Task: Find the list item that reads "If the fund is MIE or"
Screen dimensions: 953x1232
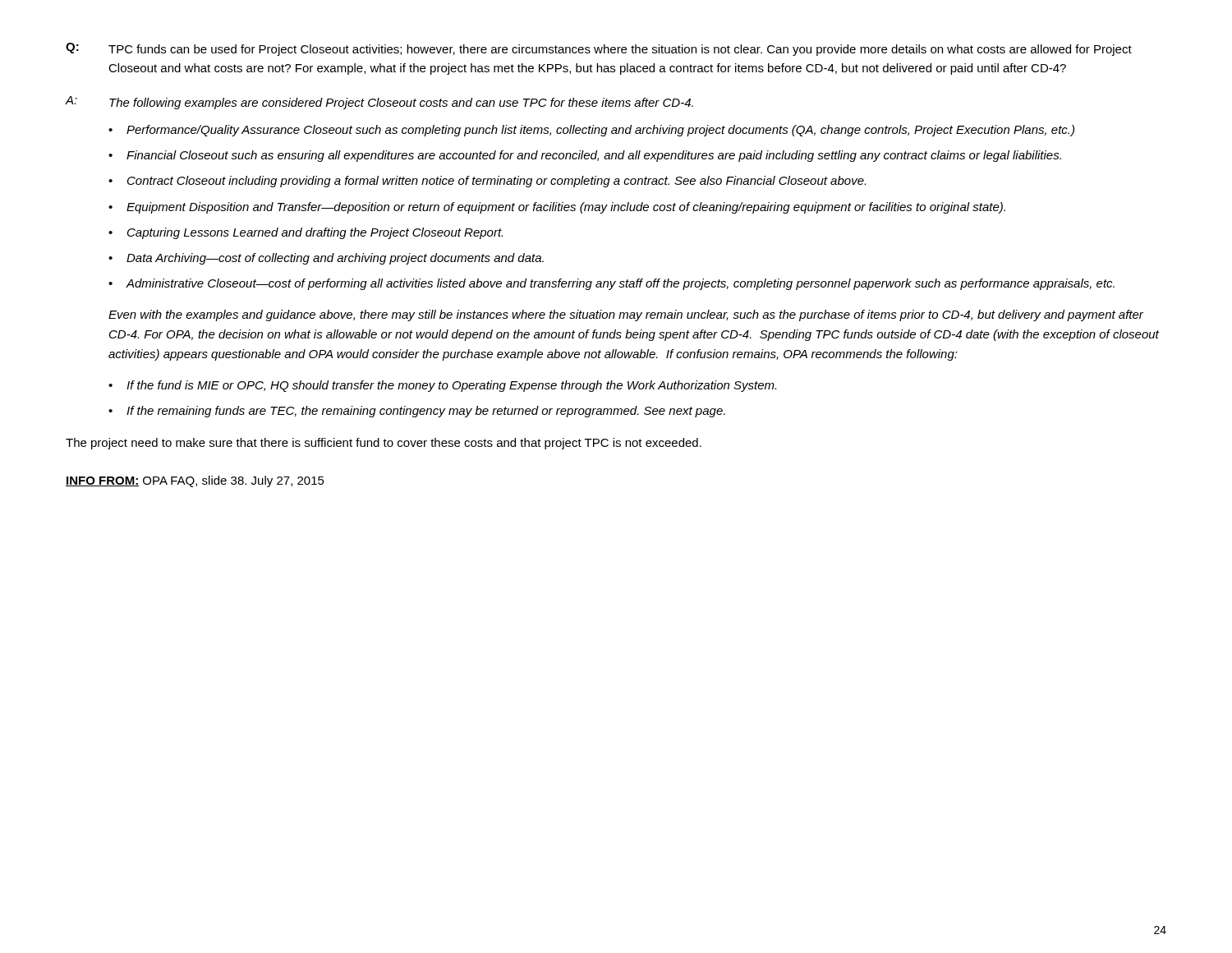Action: [x=452, y=384]
